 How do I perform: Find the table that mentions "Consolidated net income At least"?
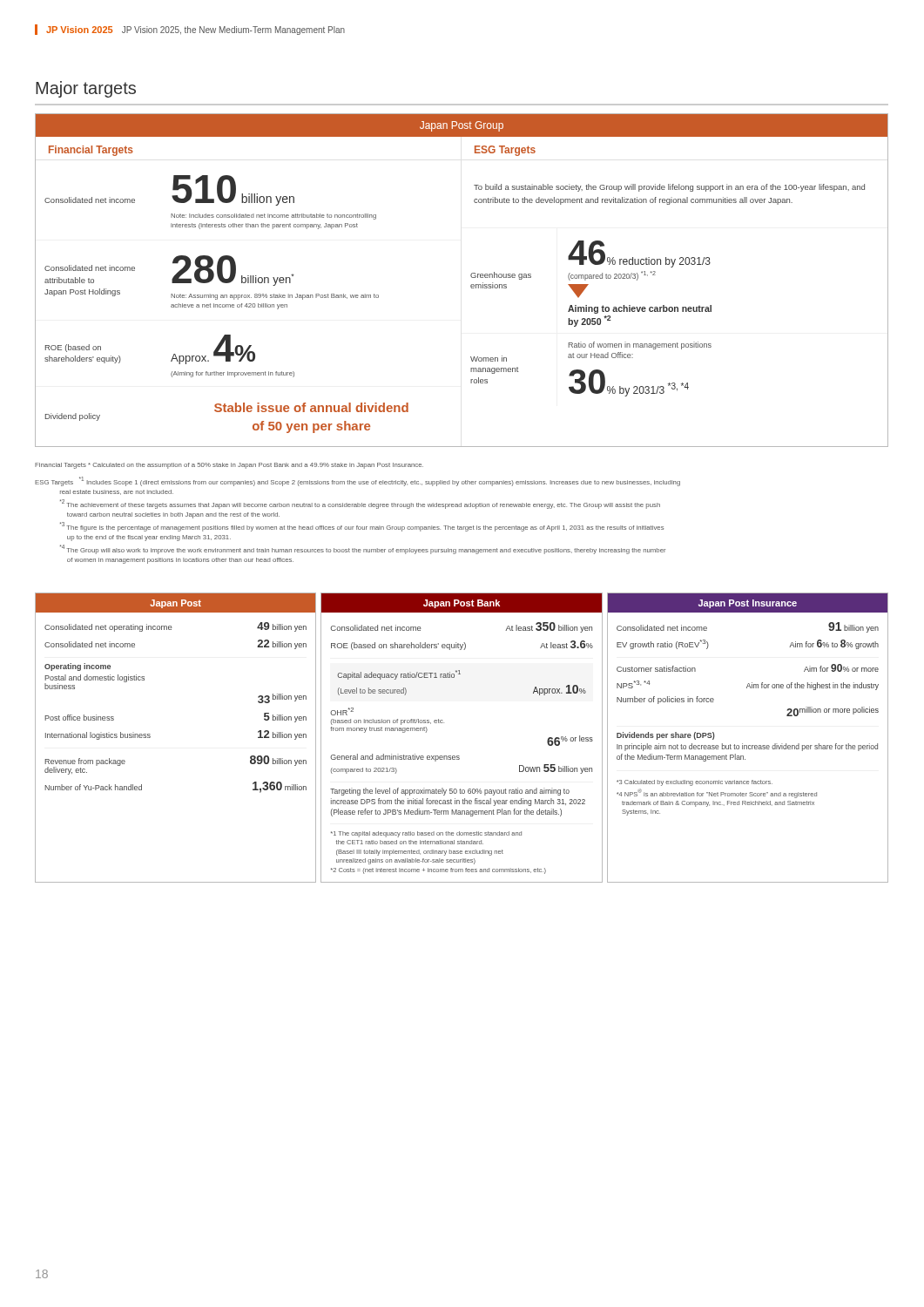tap(462, 627)
